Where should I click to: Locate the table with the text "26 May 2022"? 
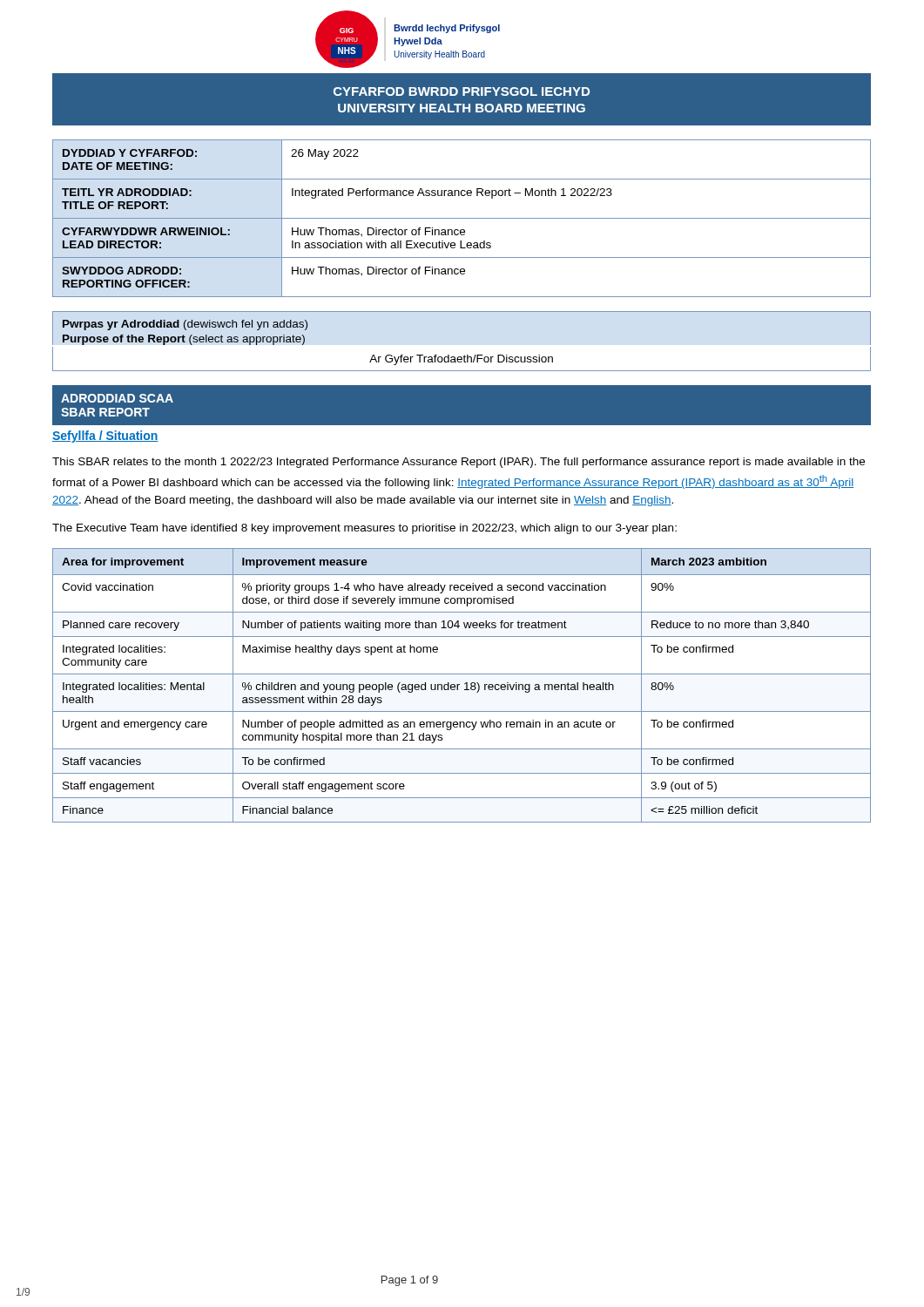pos(462,218)
